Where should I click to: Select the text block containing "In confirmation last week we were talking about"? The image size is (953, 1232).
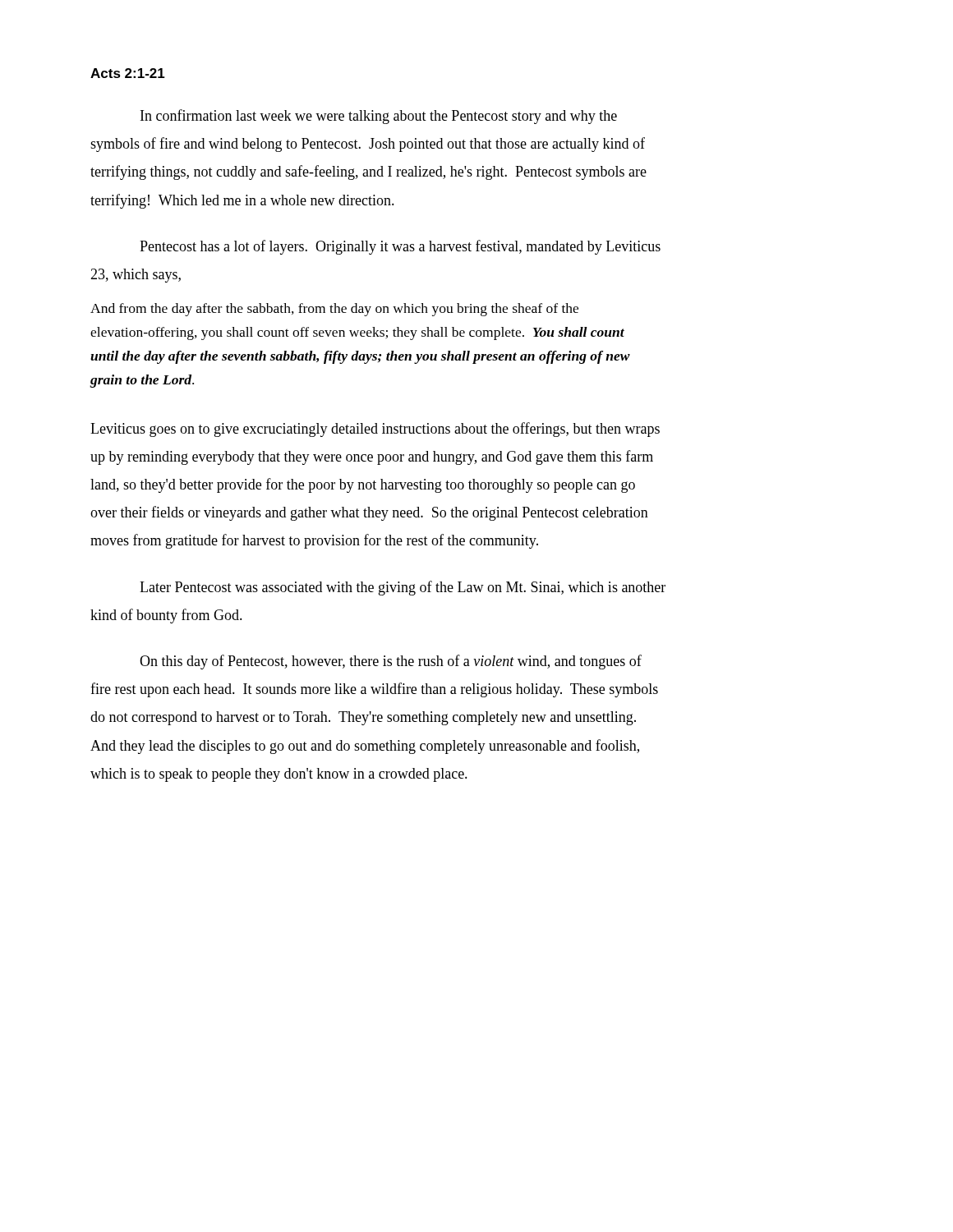pos(476,158)
